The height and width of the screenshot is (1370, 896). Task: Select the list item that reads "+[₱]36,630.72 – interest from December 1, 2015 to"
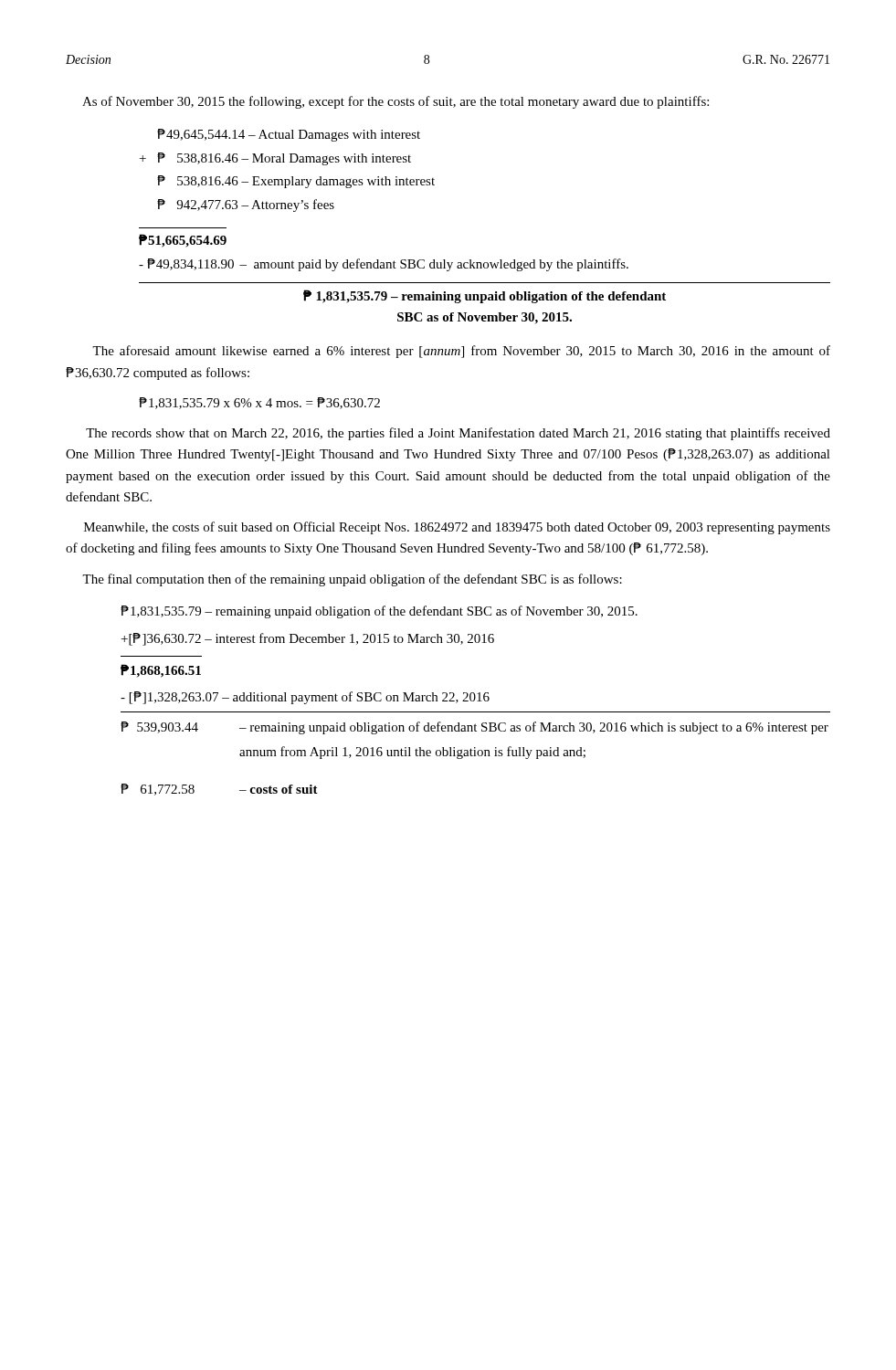click(x=307, y=638)
